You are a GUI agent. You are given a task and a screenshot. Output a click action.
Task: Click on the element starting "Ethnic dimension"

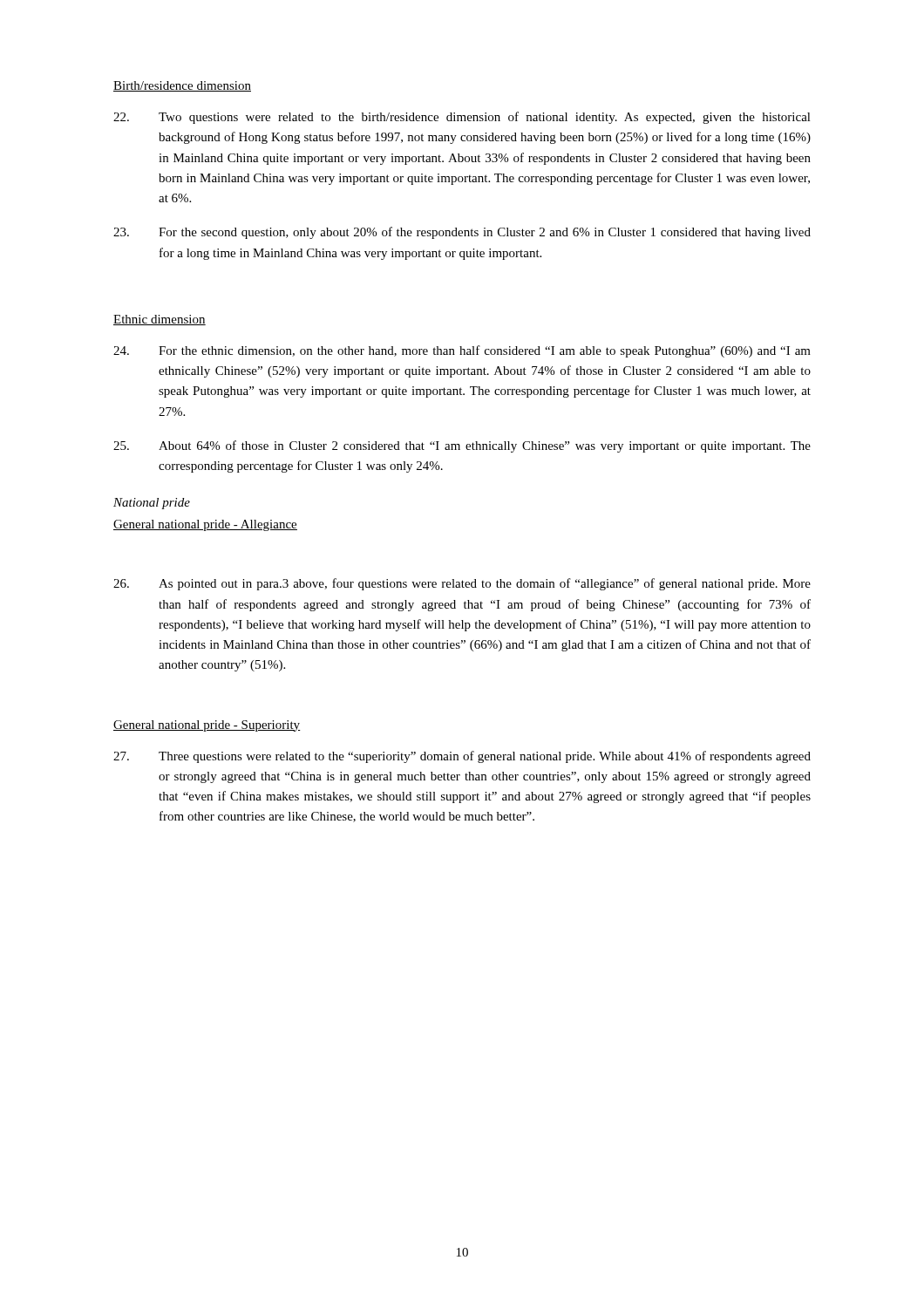point(159,319)
